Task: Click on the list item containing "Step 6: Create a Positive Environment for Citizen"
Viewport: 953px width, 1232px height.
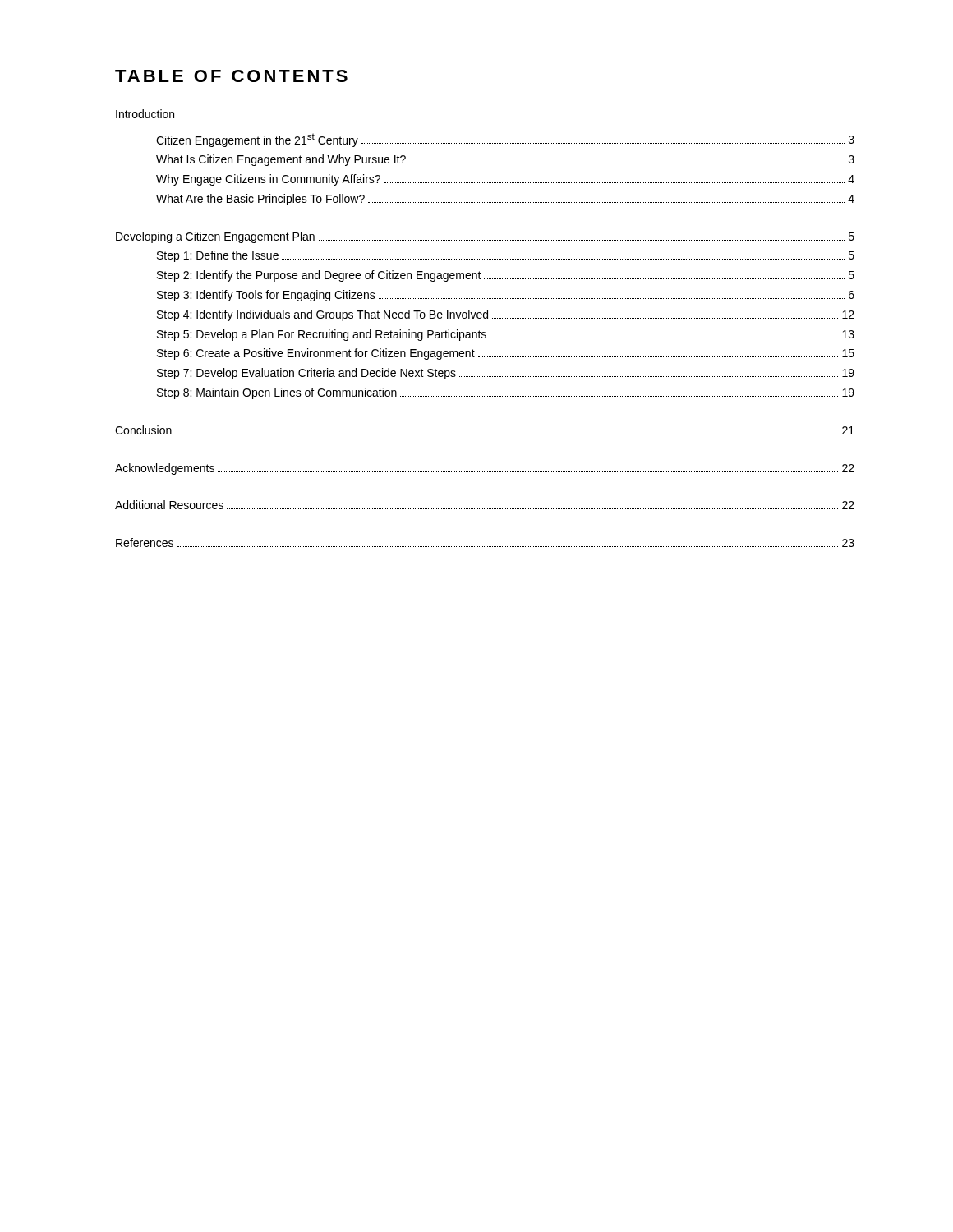Action: tap(505, 354)
